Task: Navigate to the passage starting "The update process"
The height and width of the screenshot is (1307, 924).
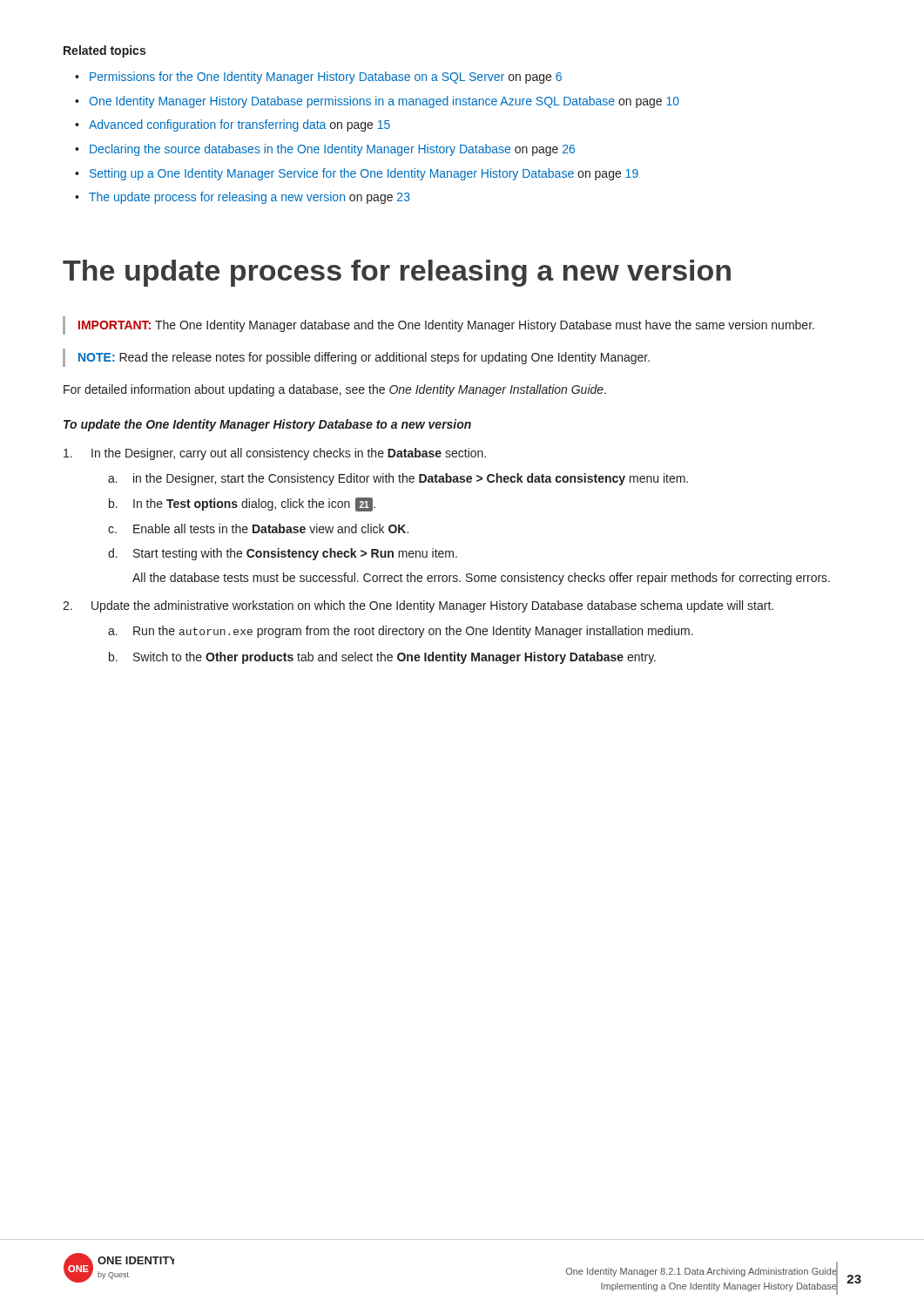Action: (398, 270)
